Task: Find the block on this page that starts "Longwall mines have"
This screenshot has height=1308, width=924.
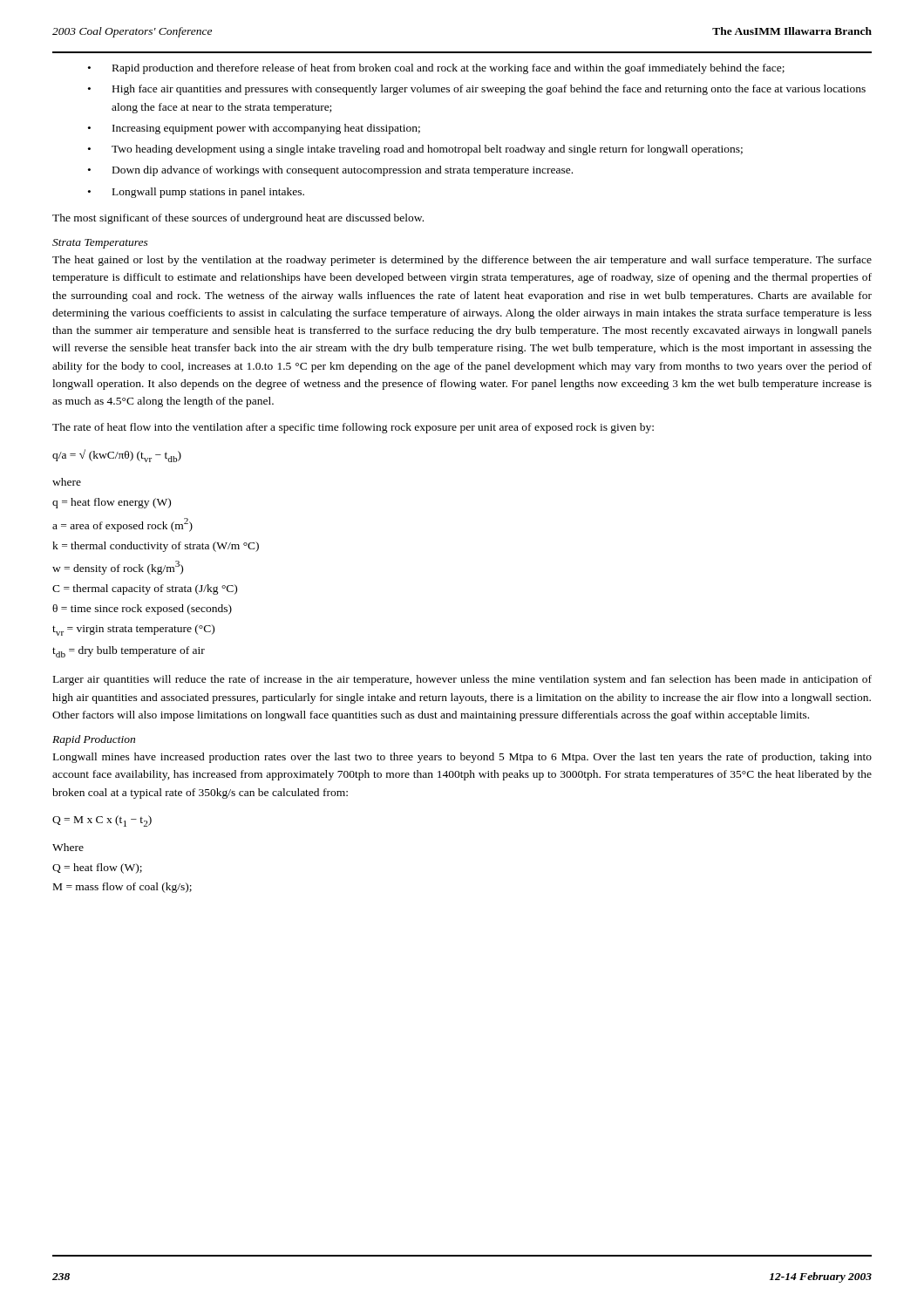Action: pyautogui.click(x=462, y=774)
